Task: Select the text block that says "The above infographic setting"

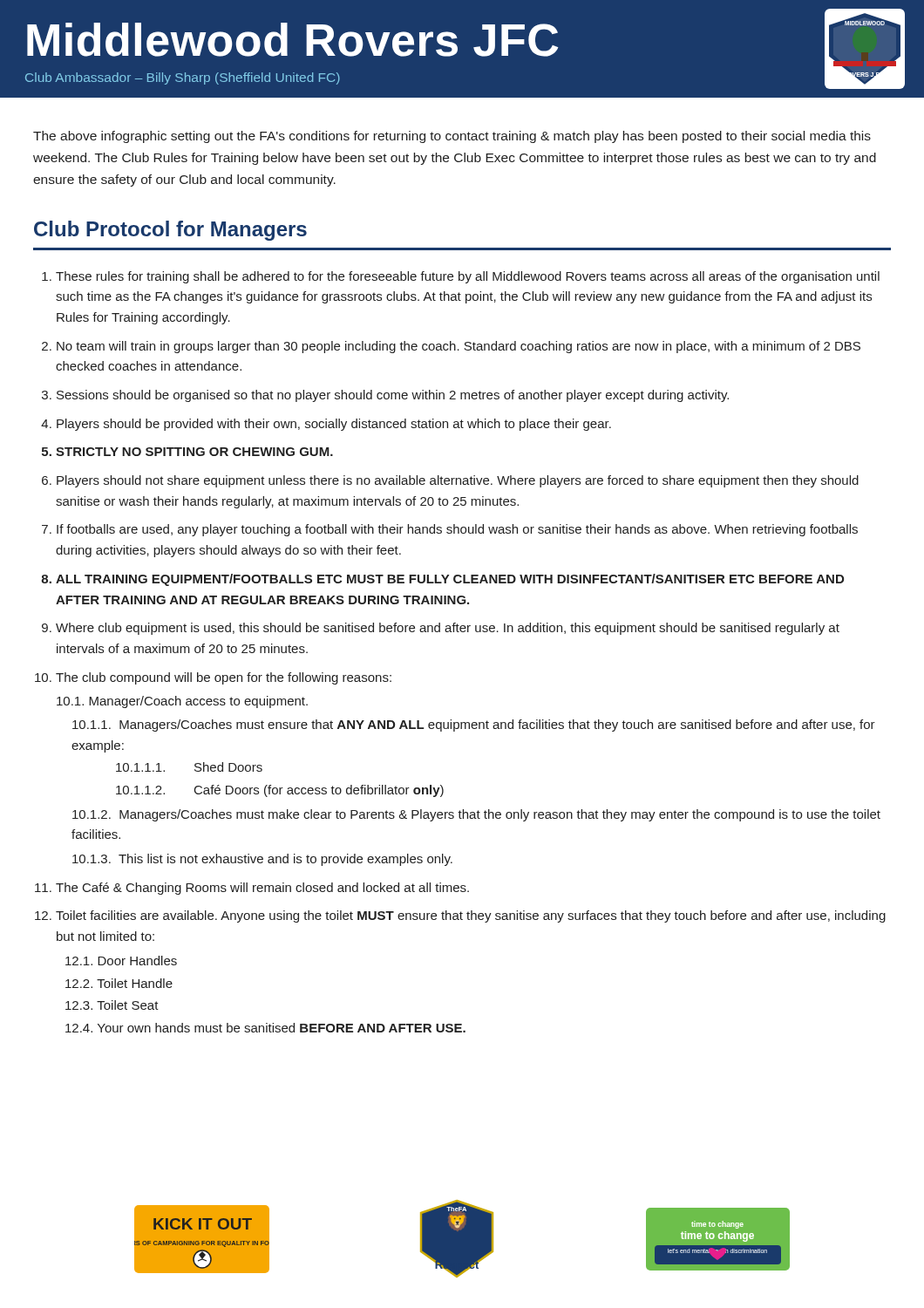Action: [455, 157]
